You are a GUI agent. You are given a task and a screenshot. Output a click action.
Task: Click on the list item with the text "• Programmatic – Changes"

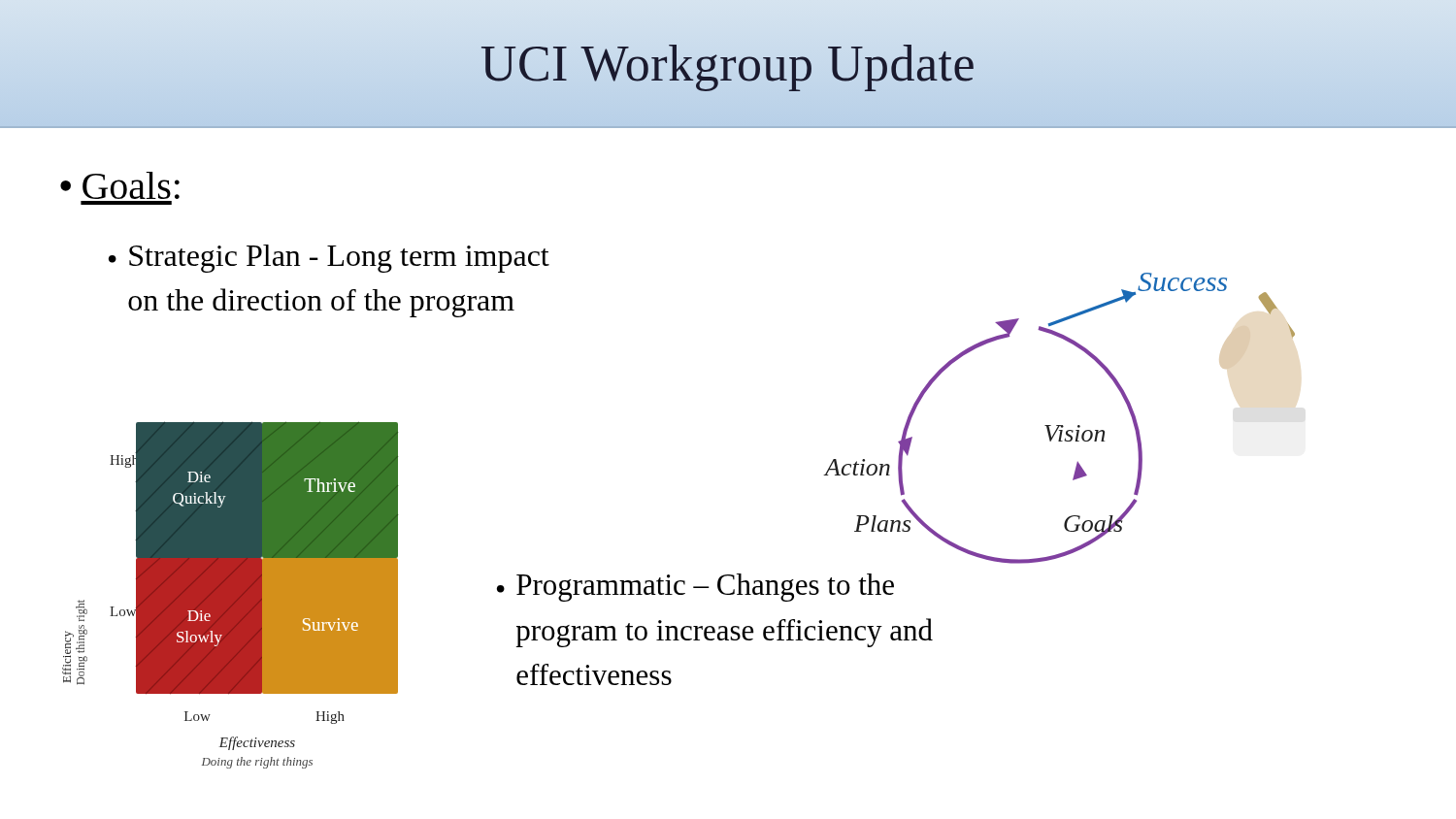click(714, 631)
